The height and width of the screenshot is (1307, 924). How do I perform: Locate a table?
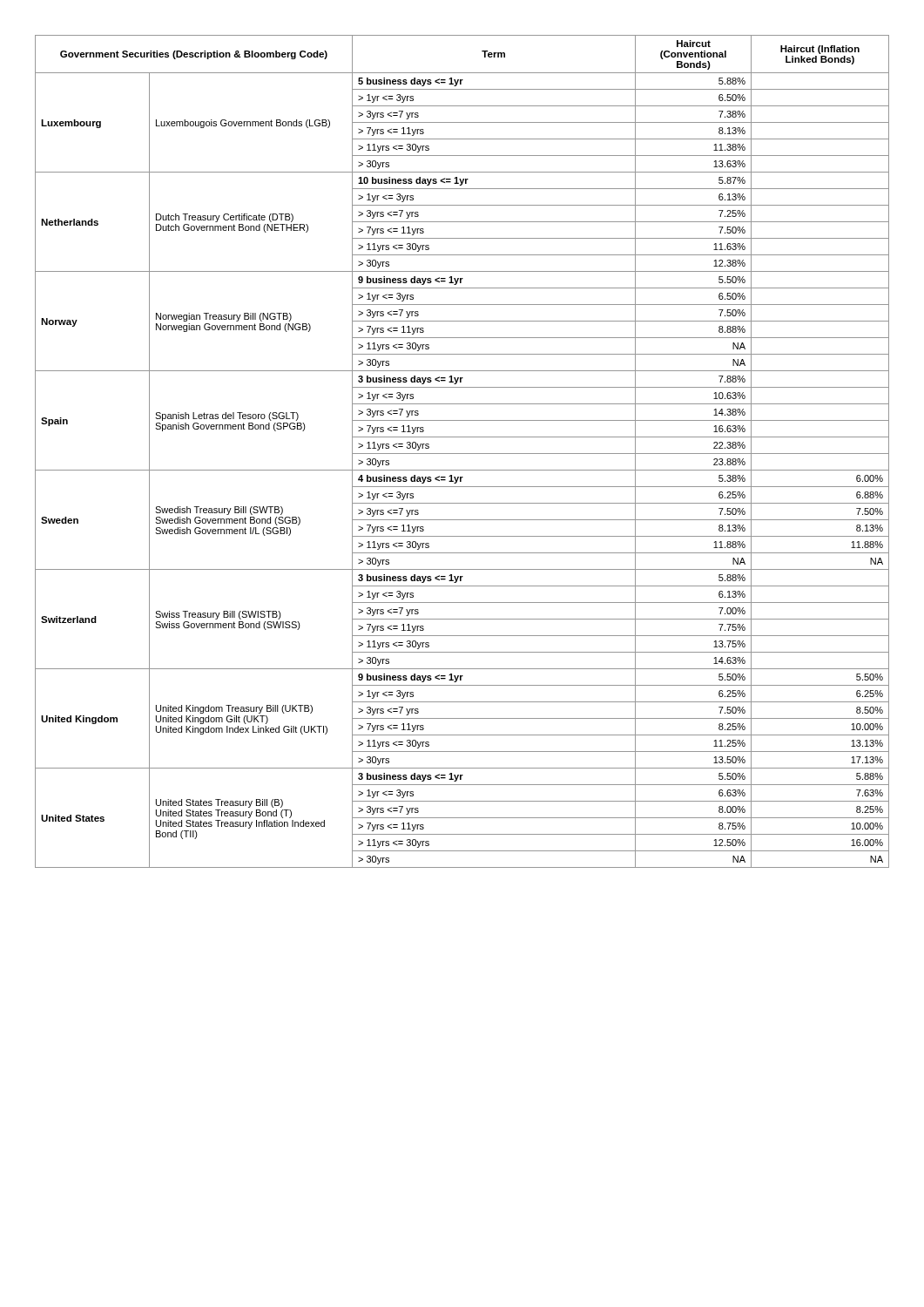tap(462, 451)
